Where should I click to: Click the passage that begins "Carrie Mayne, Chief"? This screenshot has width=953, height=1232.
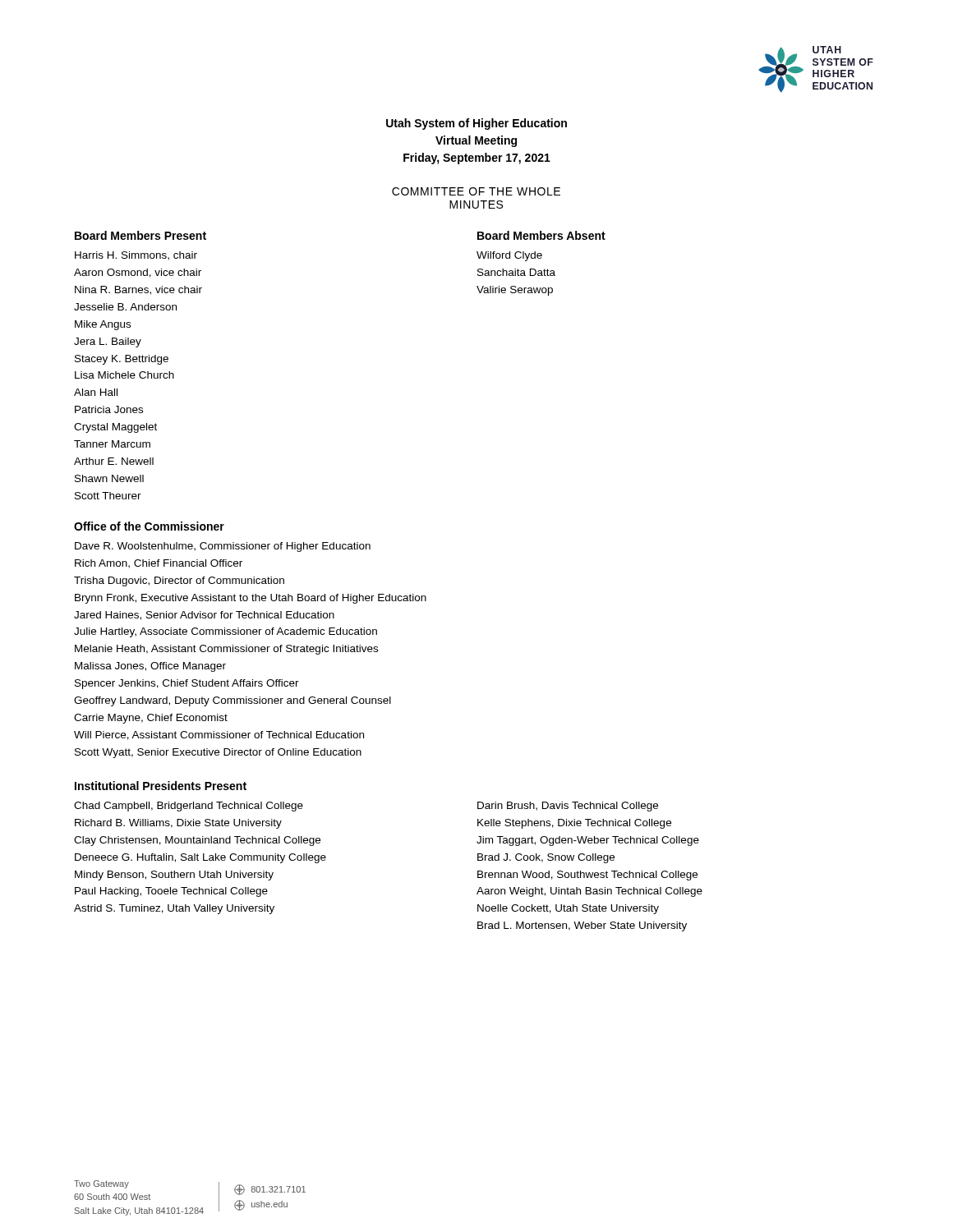tap(151, 718)
